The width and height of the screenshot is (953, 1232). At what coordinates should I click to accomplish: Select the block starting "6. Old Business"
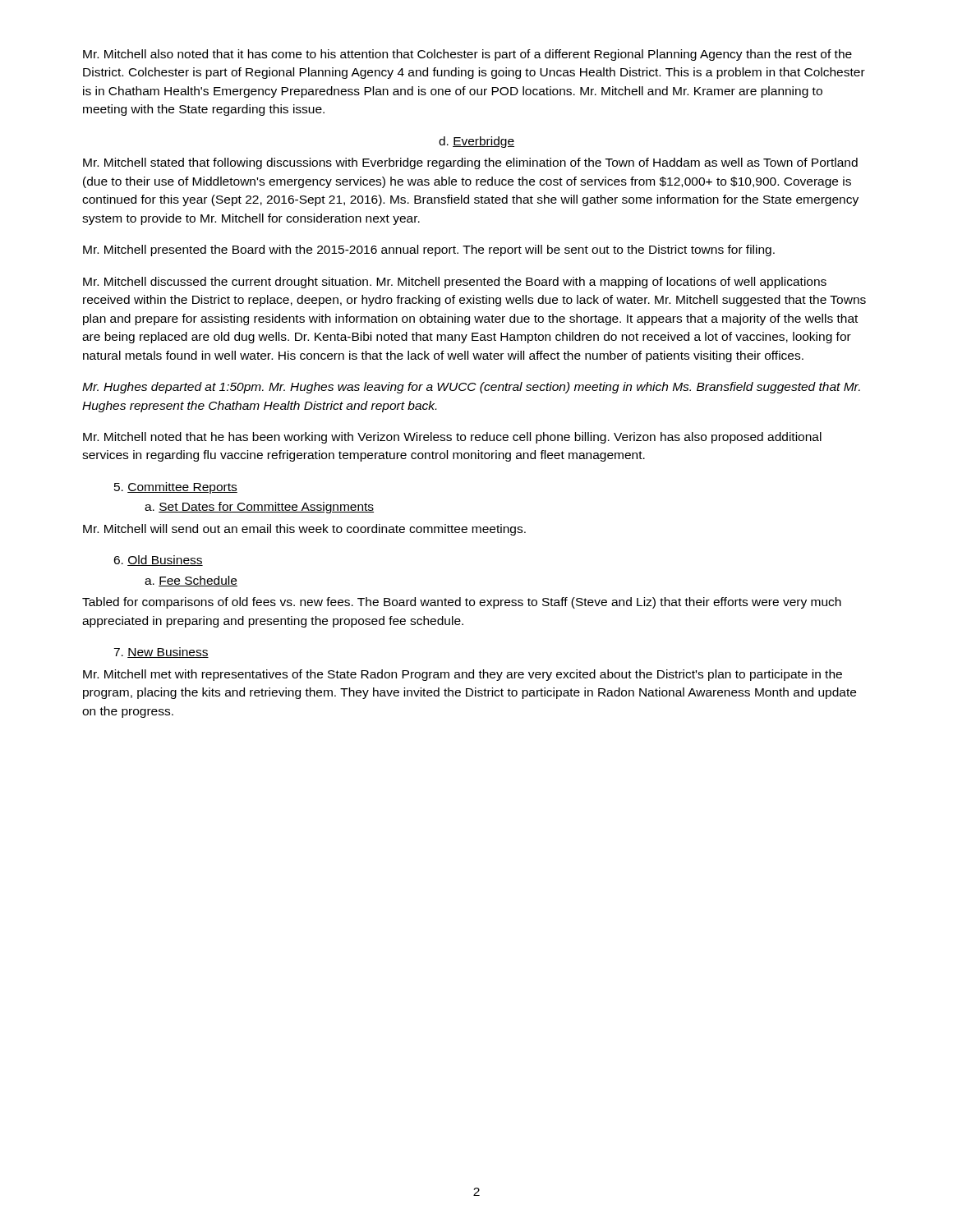(158, 560)
